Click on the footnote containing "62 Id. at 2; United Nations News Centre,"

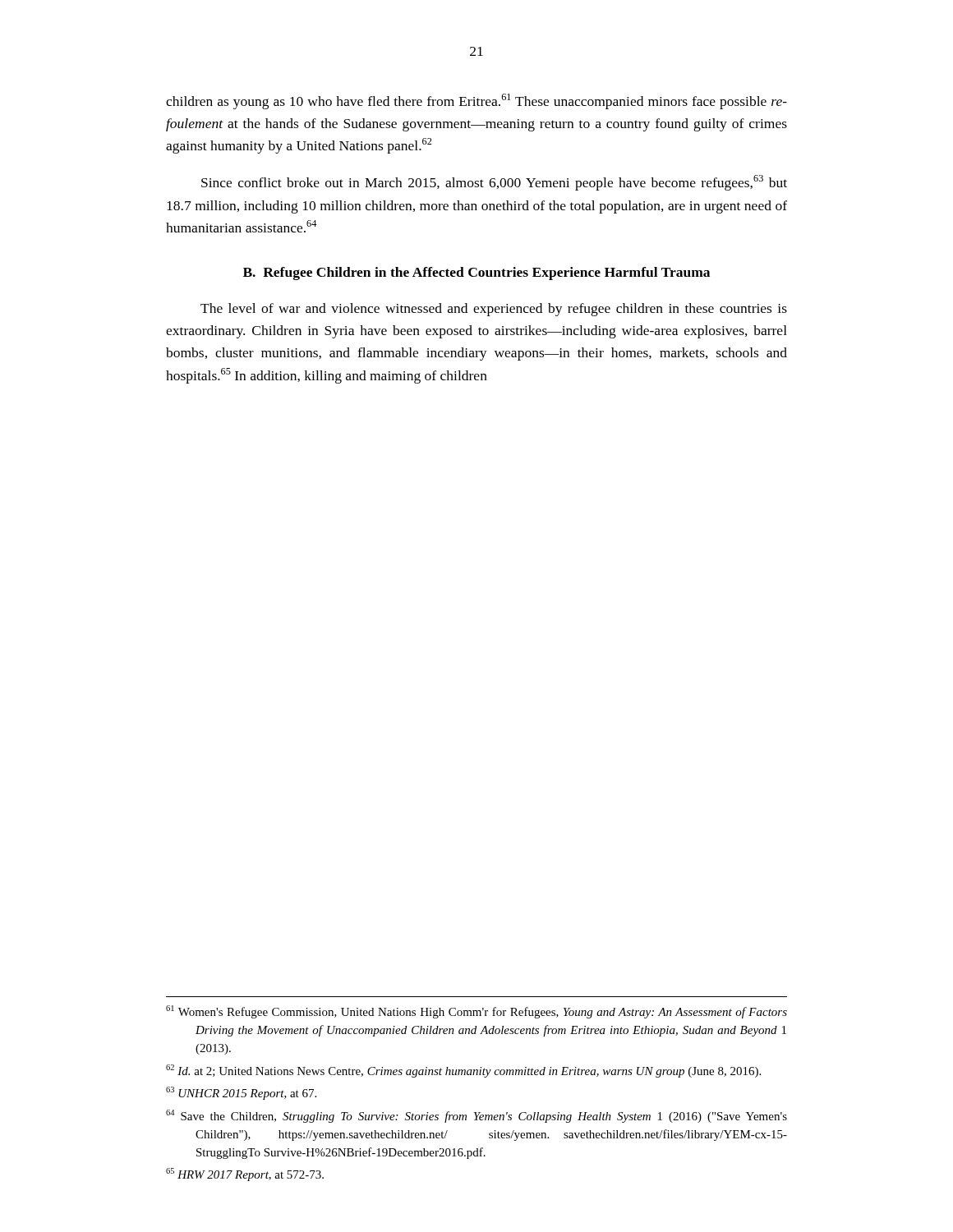476,1071
